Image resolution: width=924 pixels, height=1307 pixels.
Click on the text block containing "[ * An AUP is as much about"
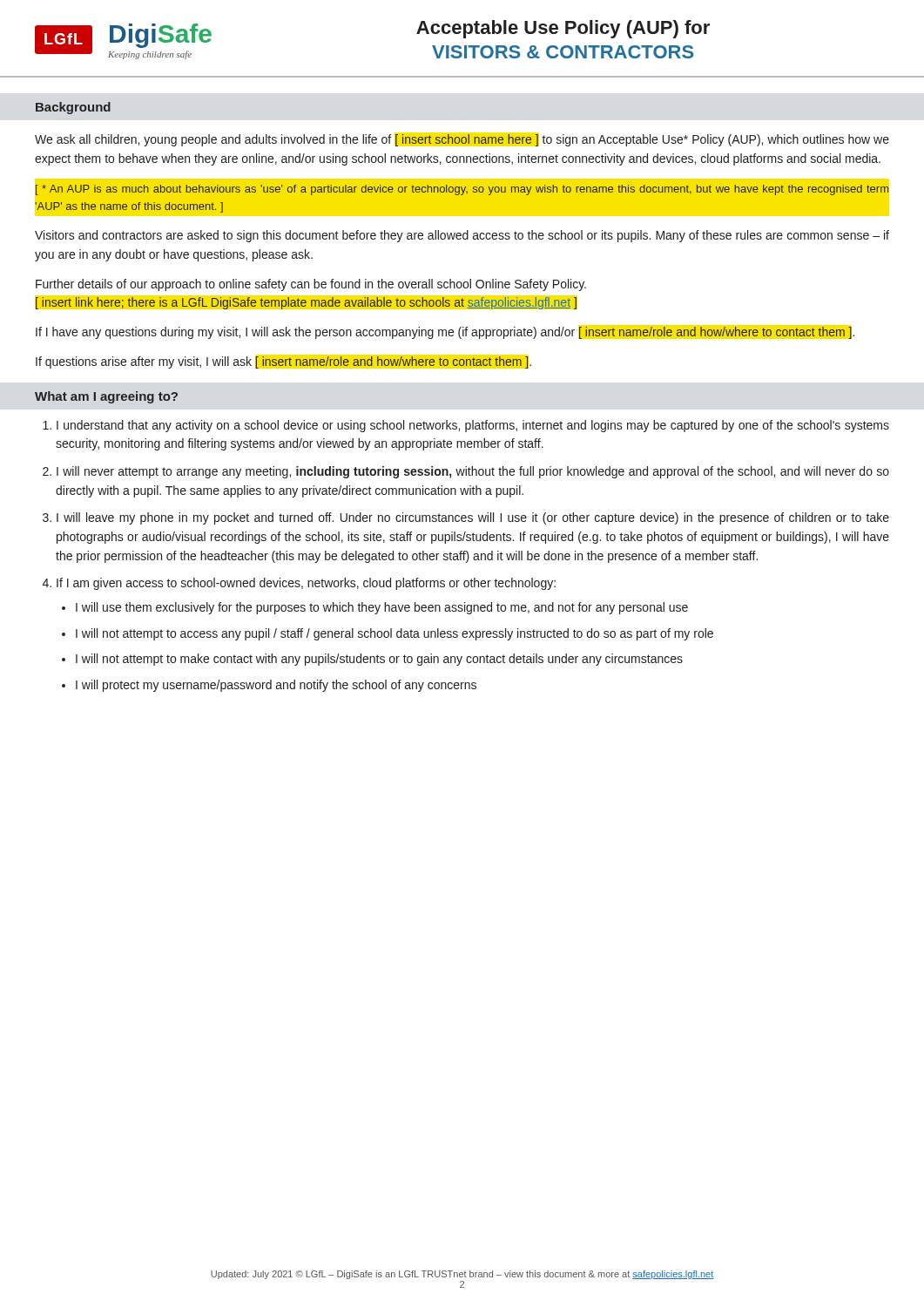pyautogui.click(x=462, y=197)
